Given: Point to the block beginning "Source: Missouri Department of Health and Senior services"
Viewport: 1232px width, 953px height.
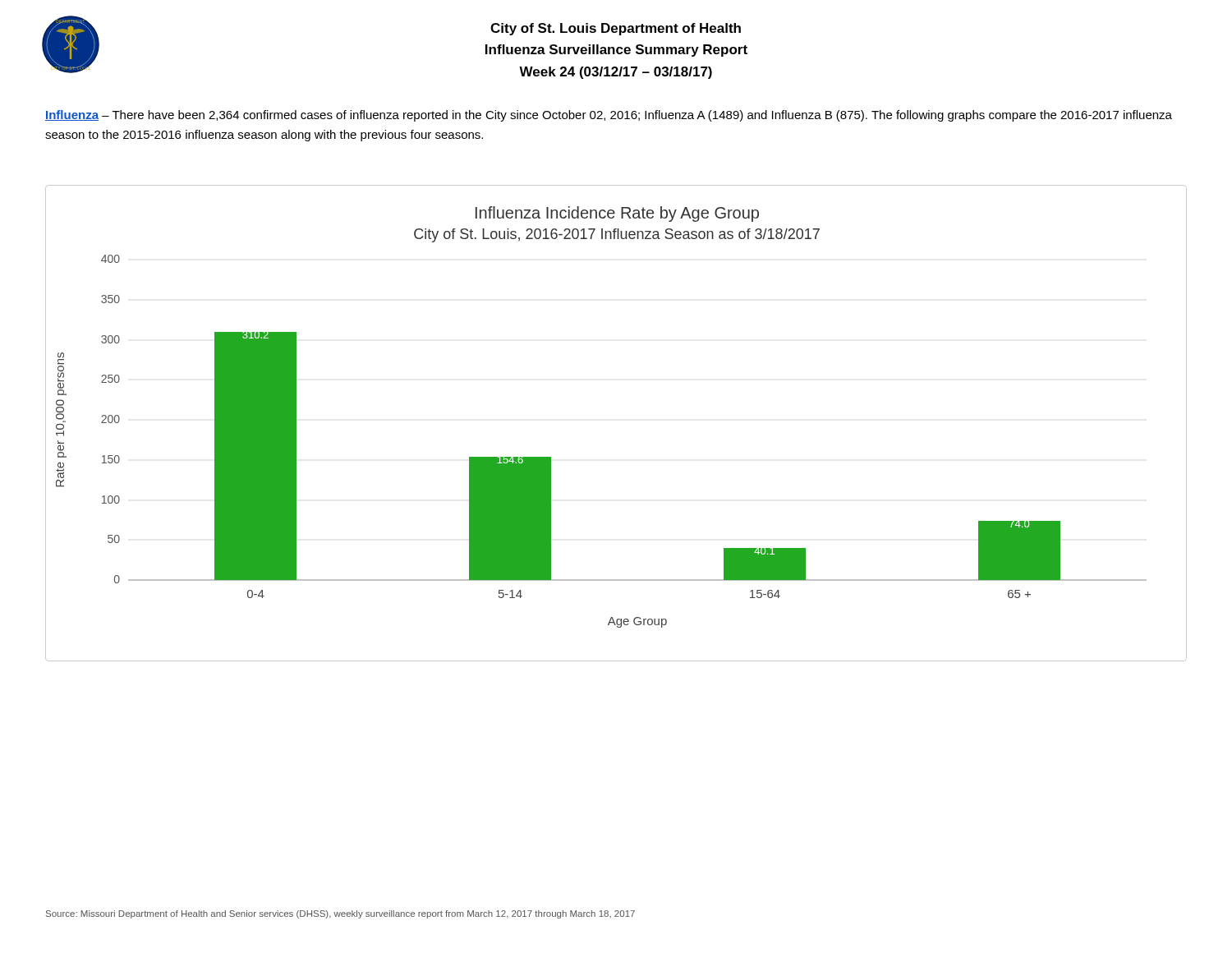Looking at the screenshot, I should tap(340, 914).
